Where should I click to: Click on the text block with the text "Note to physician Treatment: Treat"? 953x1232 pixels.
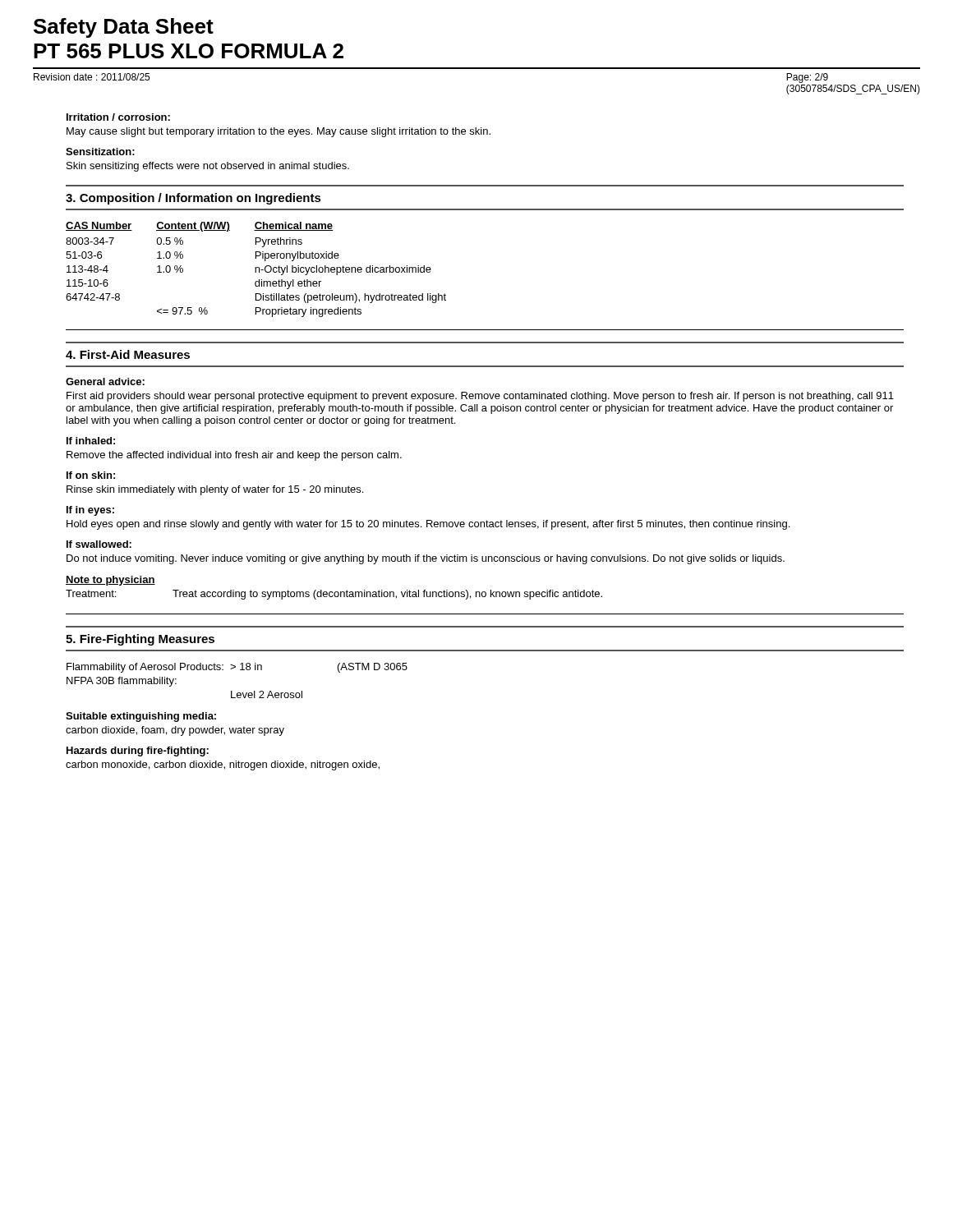coord(334,586)
